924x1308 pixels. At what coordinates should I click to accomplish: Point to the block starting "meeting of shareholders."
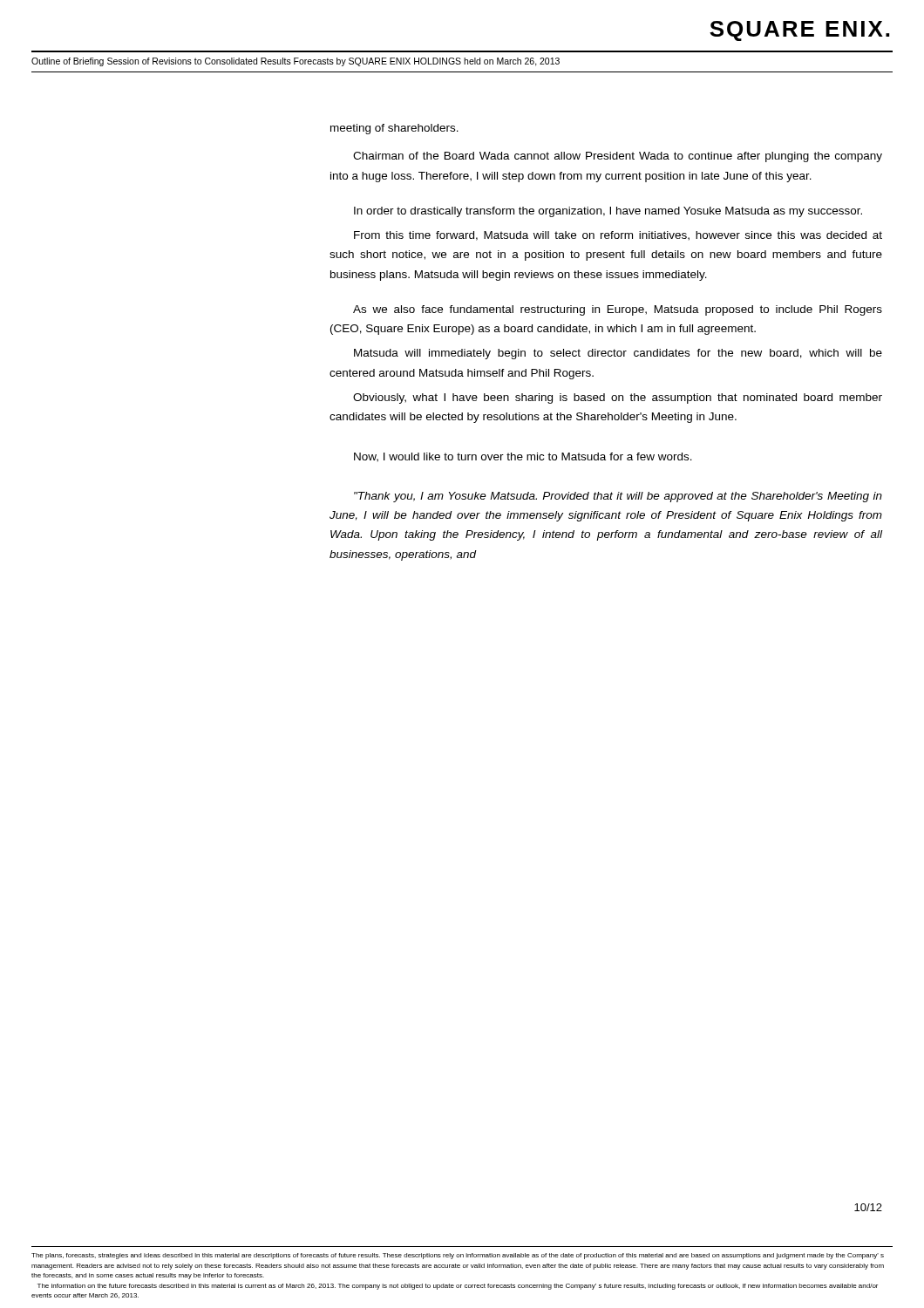[394, 128]
